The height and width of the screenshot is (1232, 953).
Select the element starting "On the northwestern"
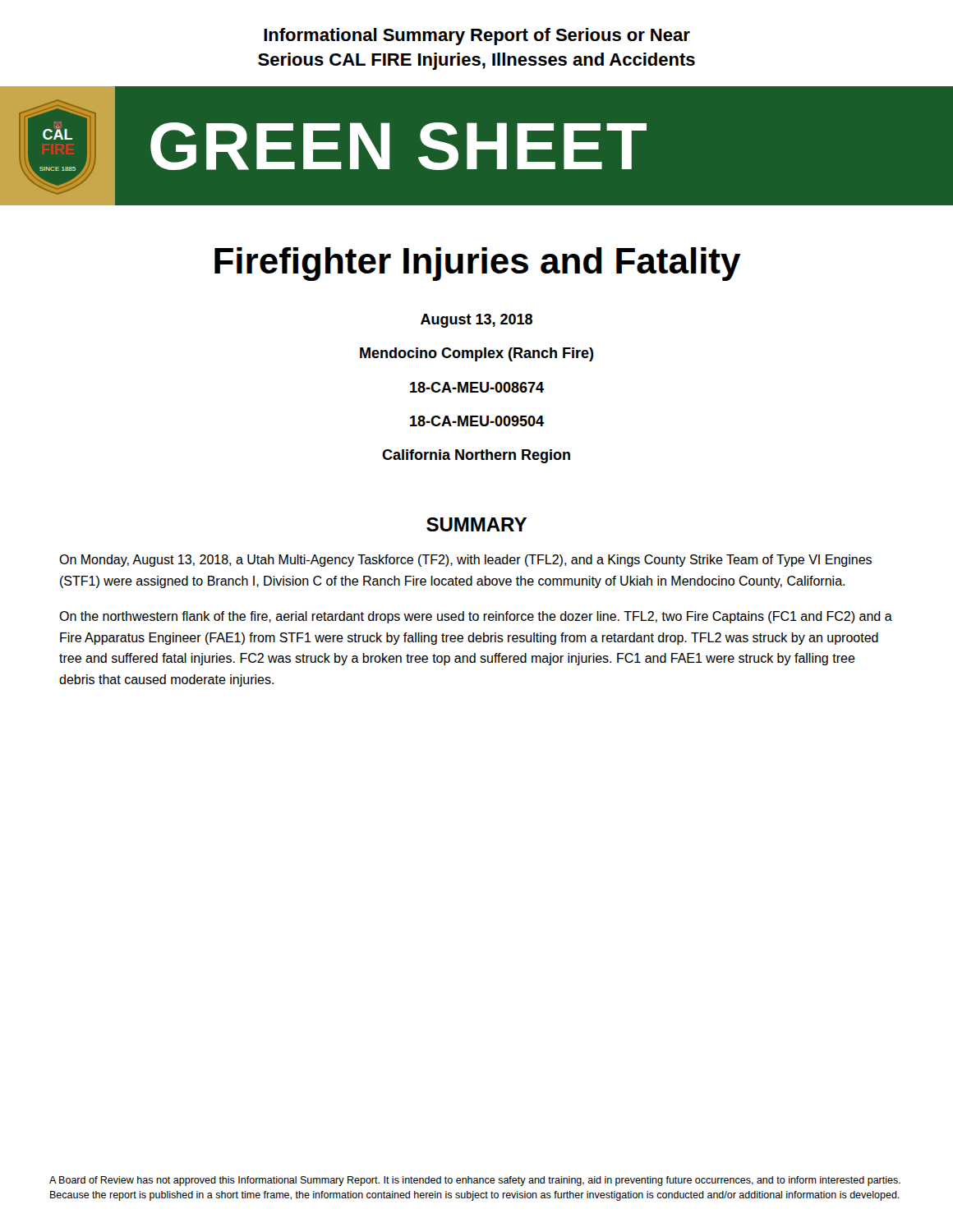click(x=476, y=648)
